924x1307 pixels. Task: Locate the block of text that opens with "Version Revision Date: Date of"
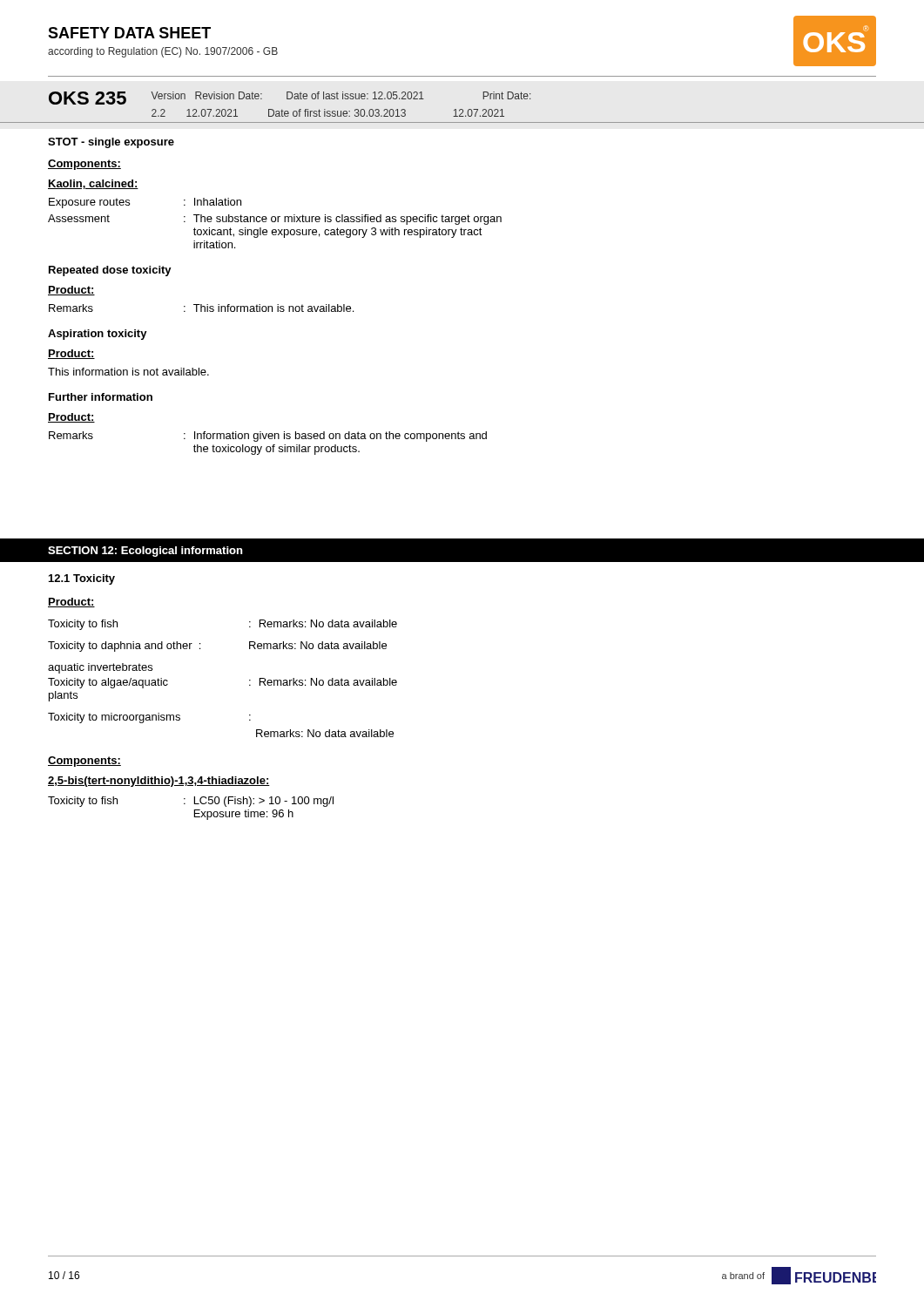click(341, 105)
